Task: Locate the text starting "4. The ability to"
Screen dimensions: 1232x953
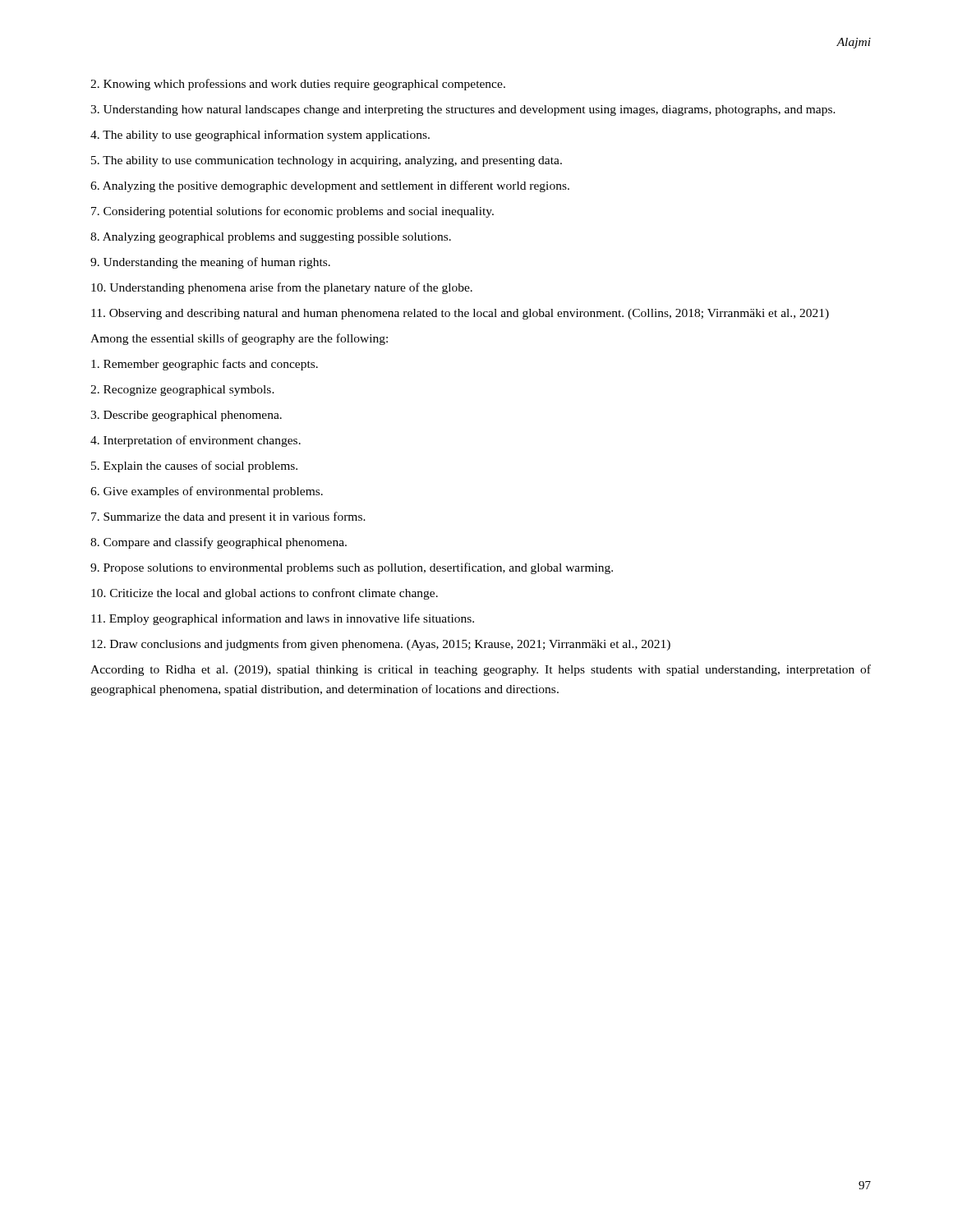Action: (260, 134)
